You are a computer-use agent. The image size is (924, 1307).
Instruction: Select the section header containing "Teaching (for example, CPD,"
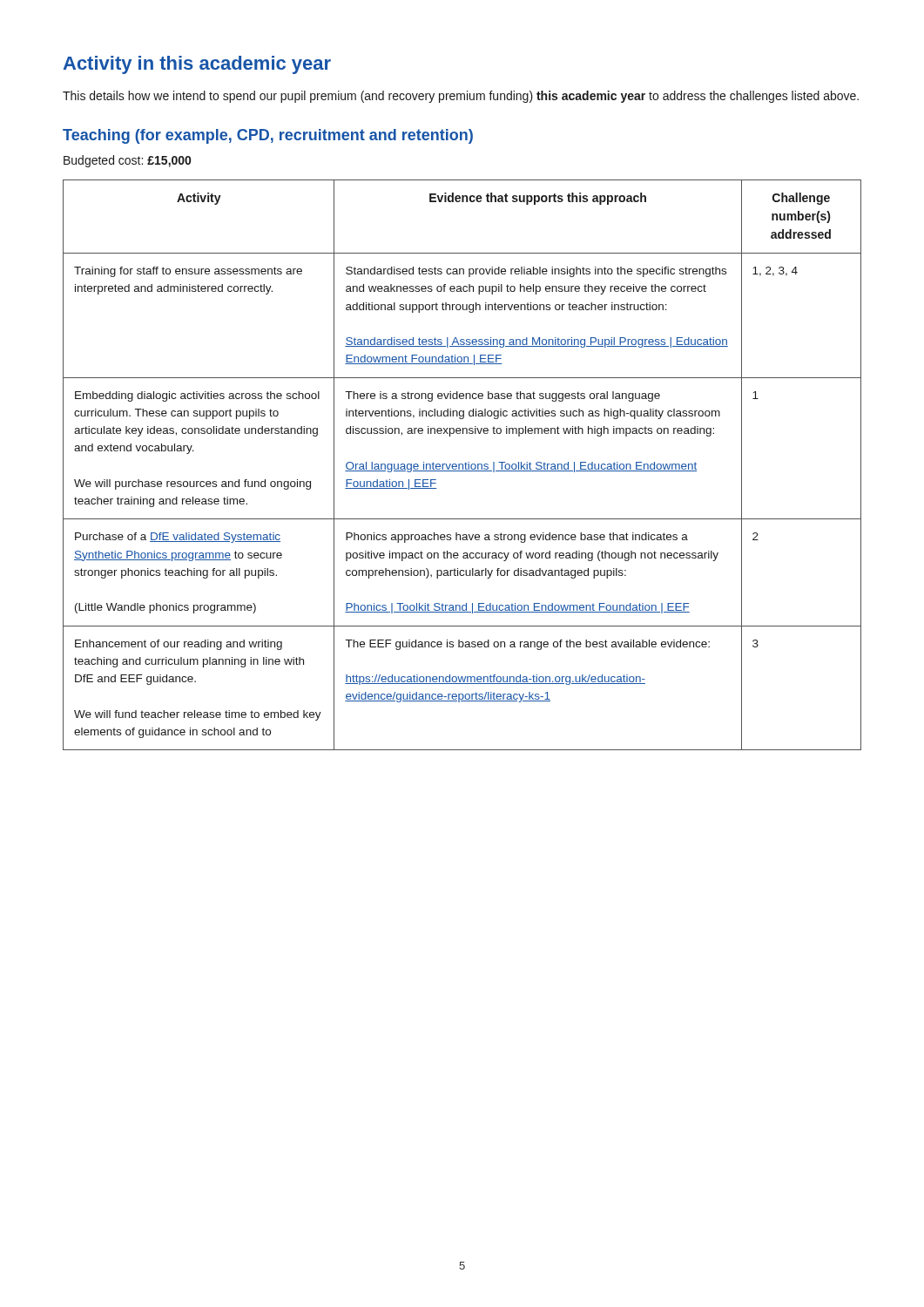coord(268,135)
